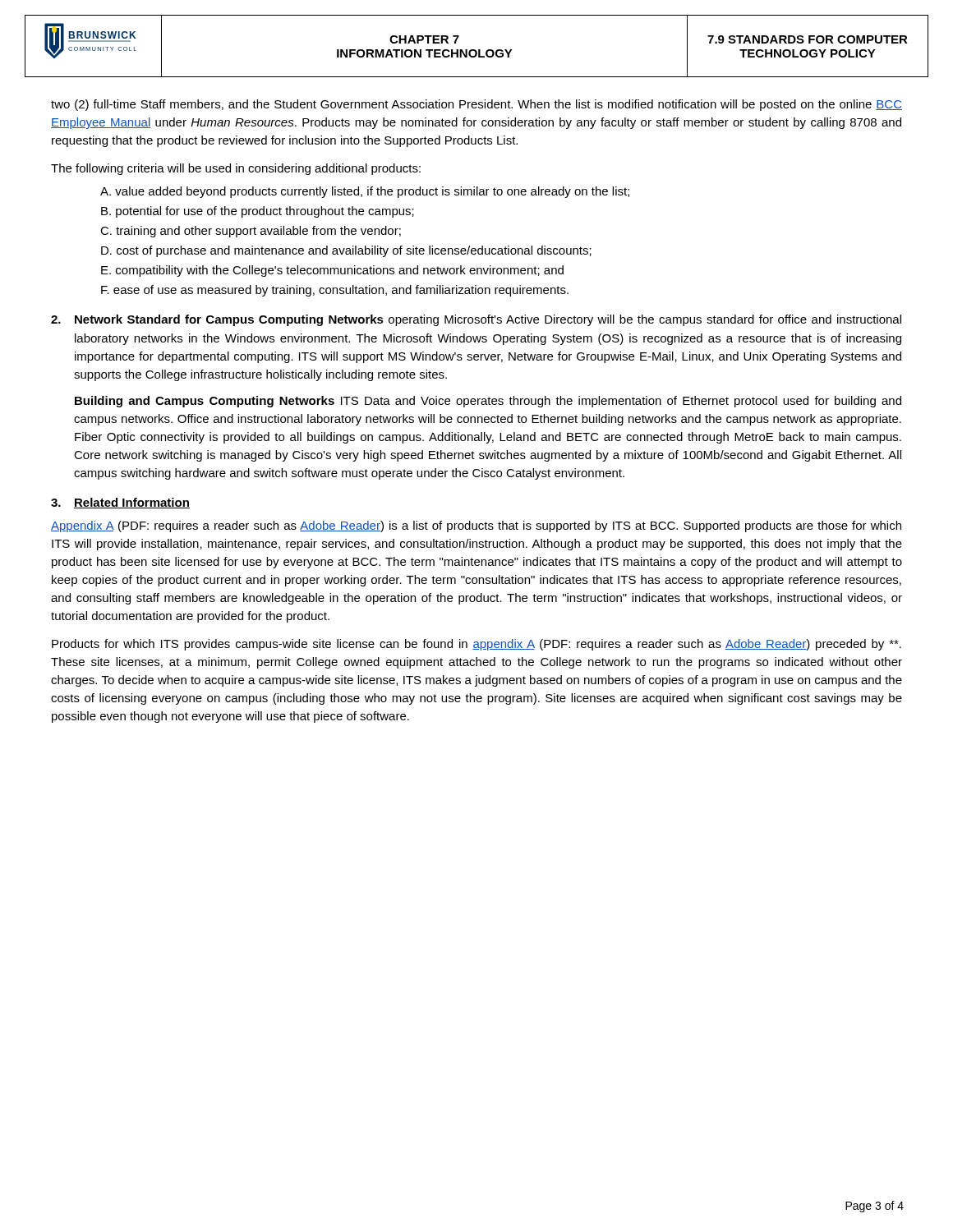Click on the element starting "The following criteria will be used"

pyautogui.click(x=236, y=168)
